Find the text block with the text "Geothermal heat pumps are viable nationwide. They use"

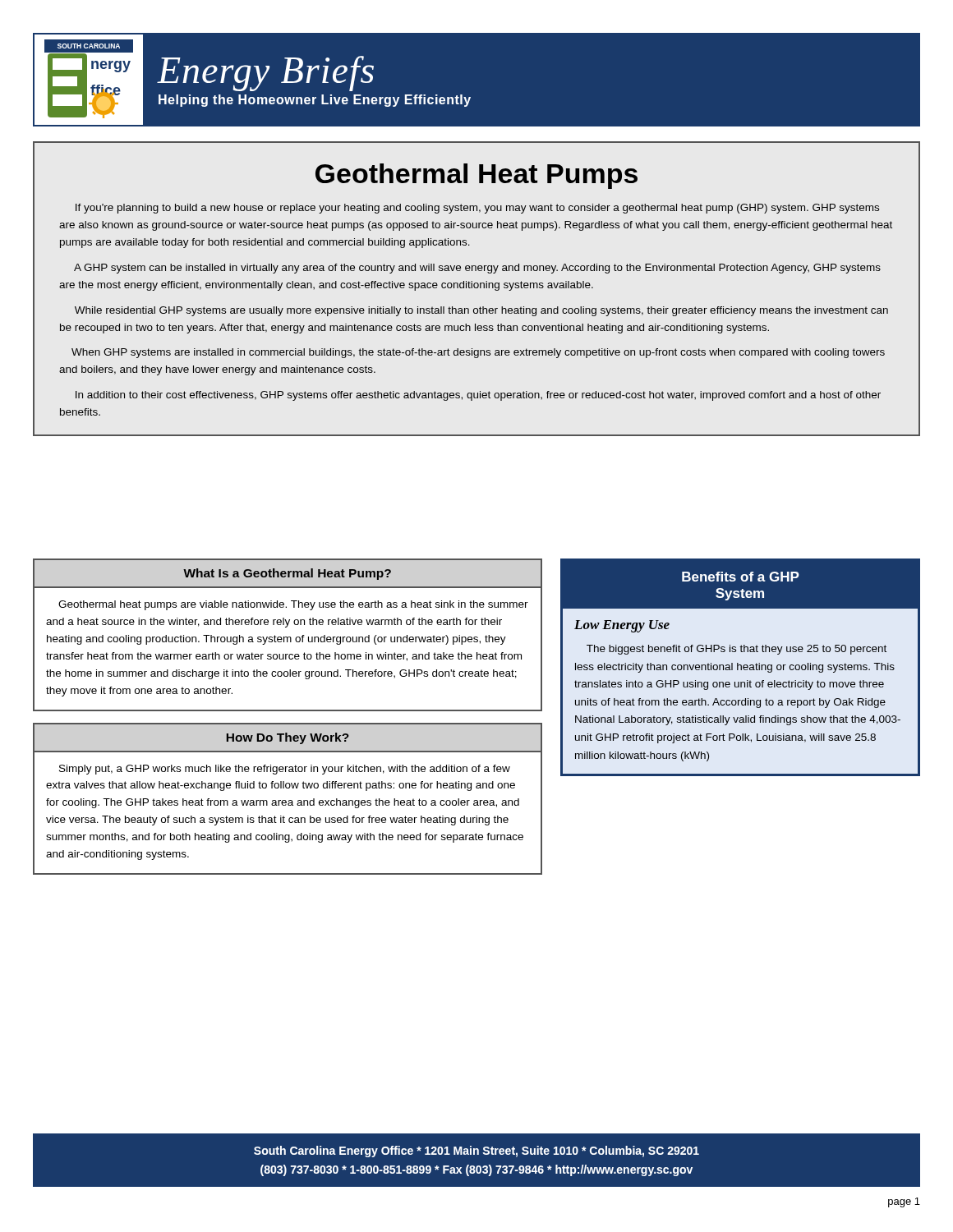[x=287, y=647]
